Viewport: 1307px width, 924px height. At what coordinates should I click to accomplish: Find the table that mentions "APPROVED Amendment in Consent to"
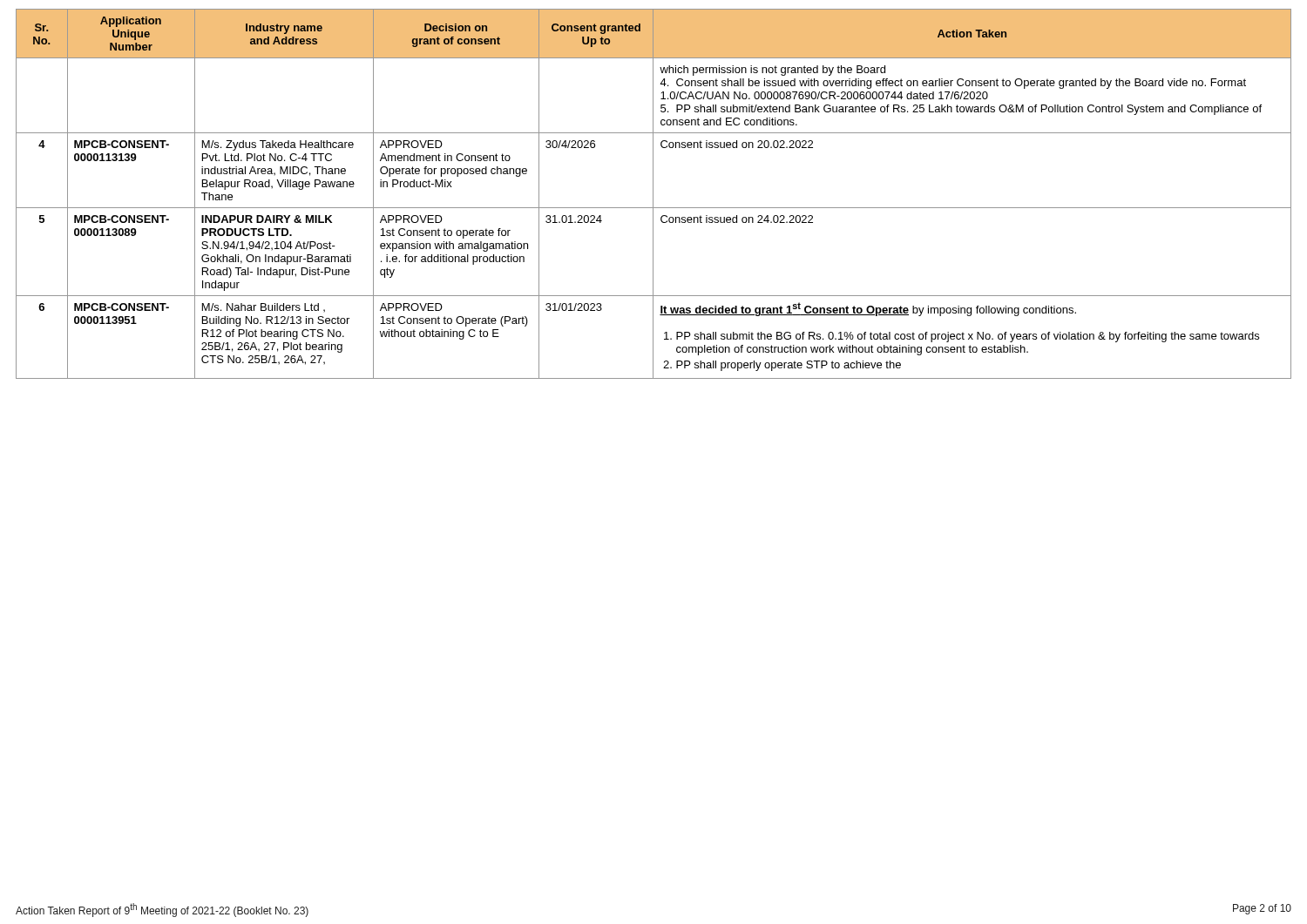click(x=654, y=194)
